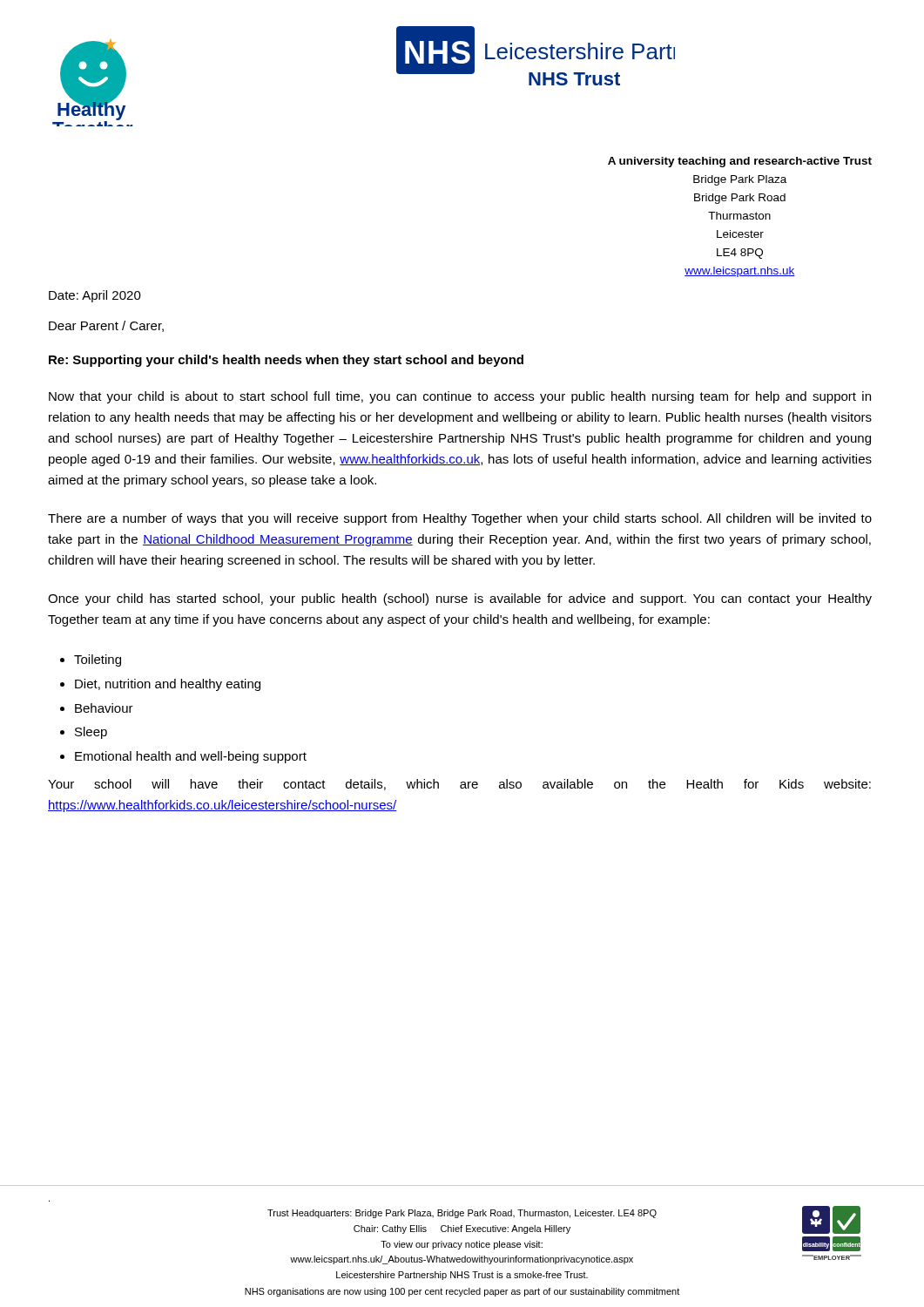Find the block starting "Your school will have their contact details, which"
This screenshot has height=1307, width=924.
(460, 794)
